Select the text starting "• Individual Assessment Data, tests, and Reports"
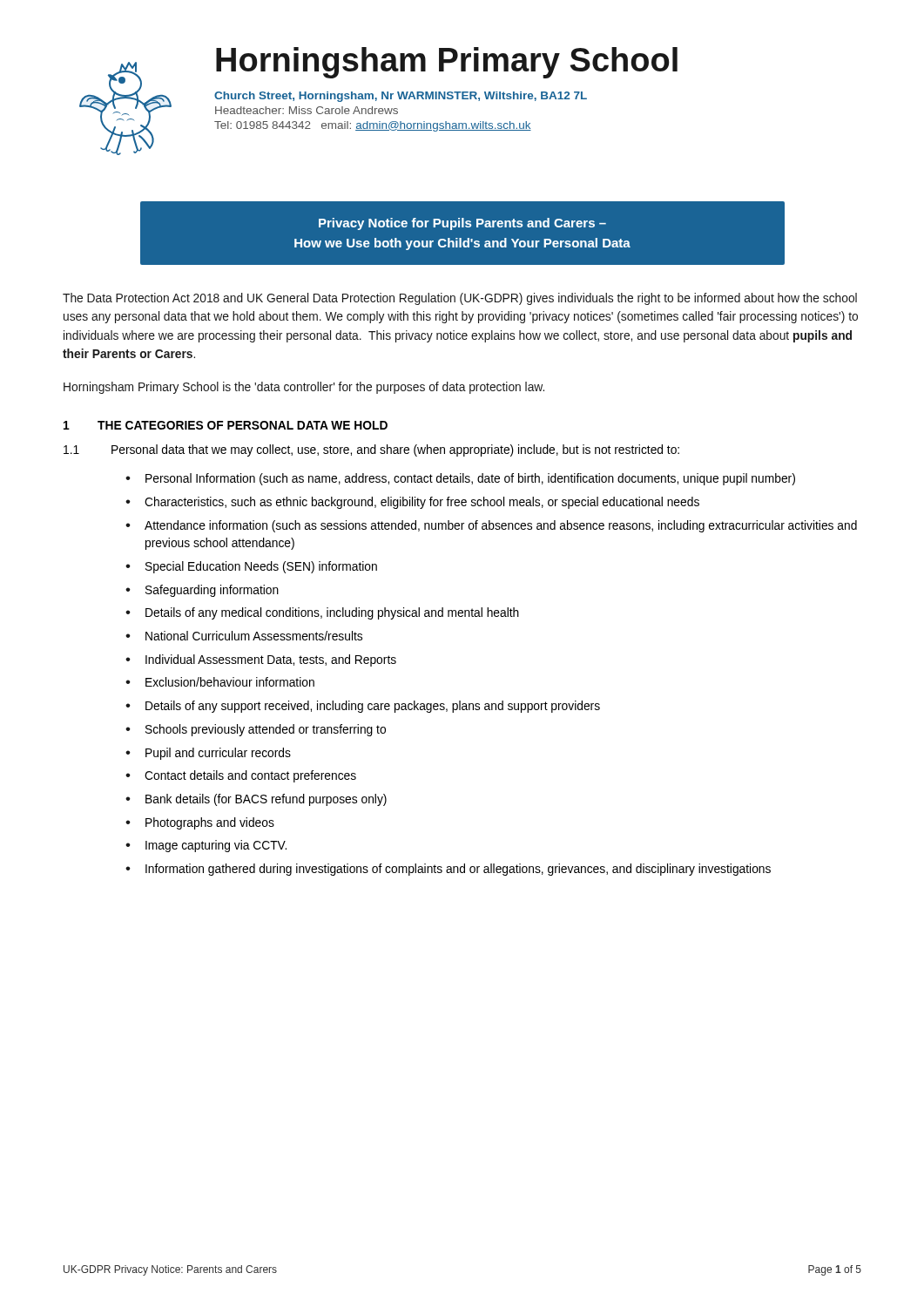This screenshot has height=1307, width=924. pos(261,660)
